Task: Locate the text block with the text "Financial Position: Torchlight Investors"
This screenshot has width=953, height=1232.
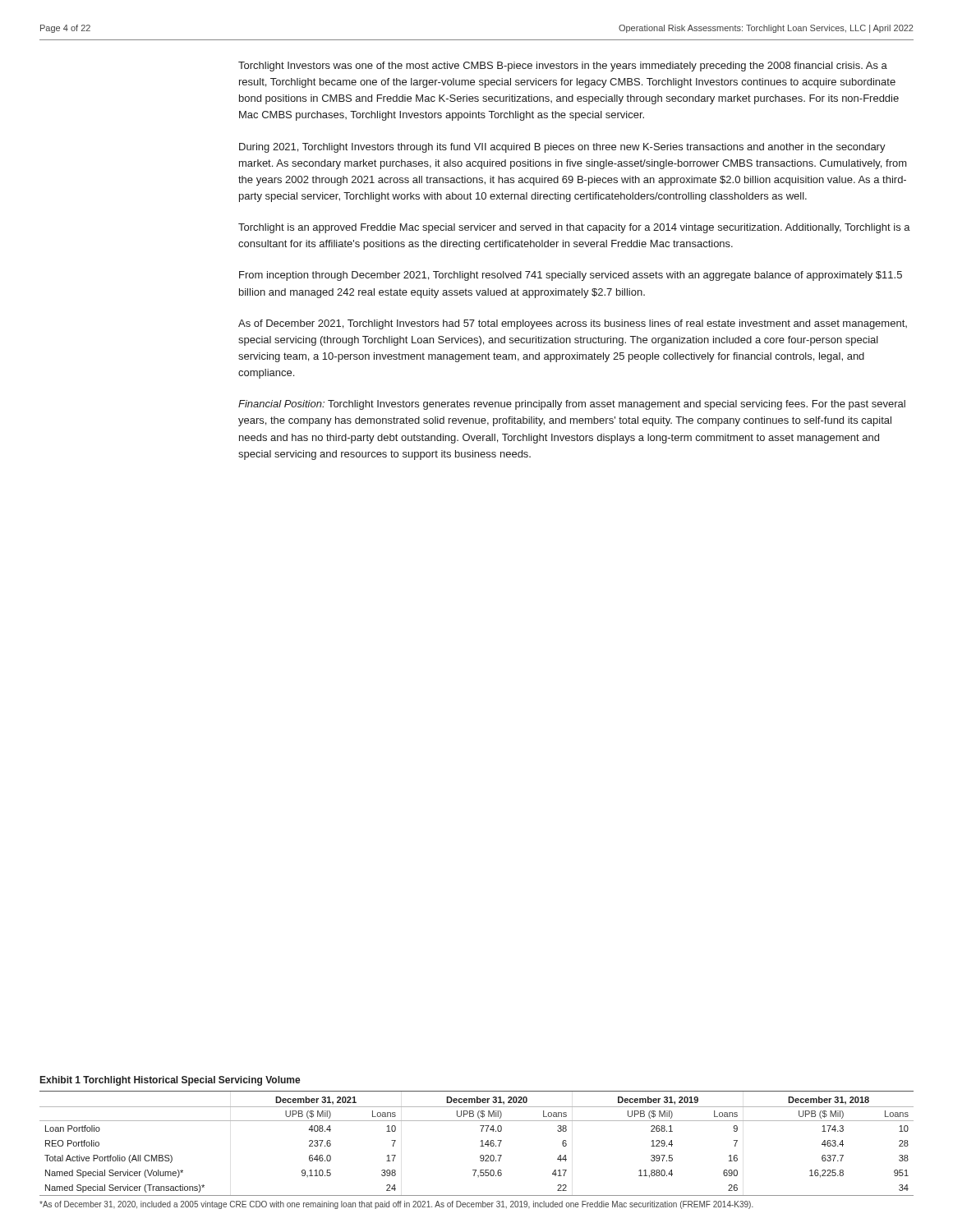Action: pos(576,429)
